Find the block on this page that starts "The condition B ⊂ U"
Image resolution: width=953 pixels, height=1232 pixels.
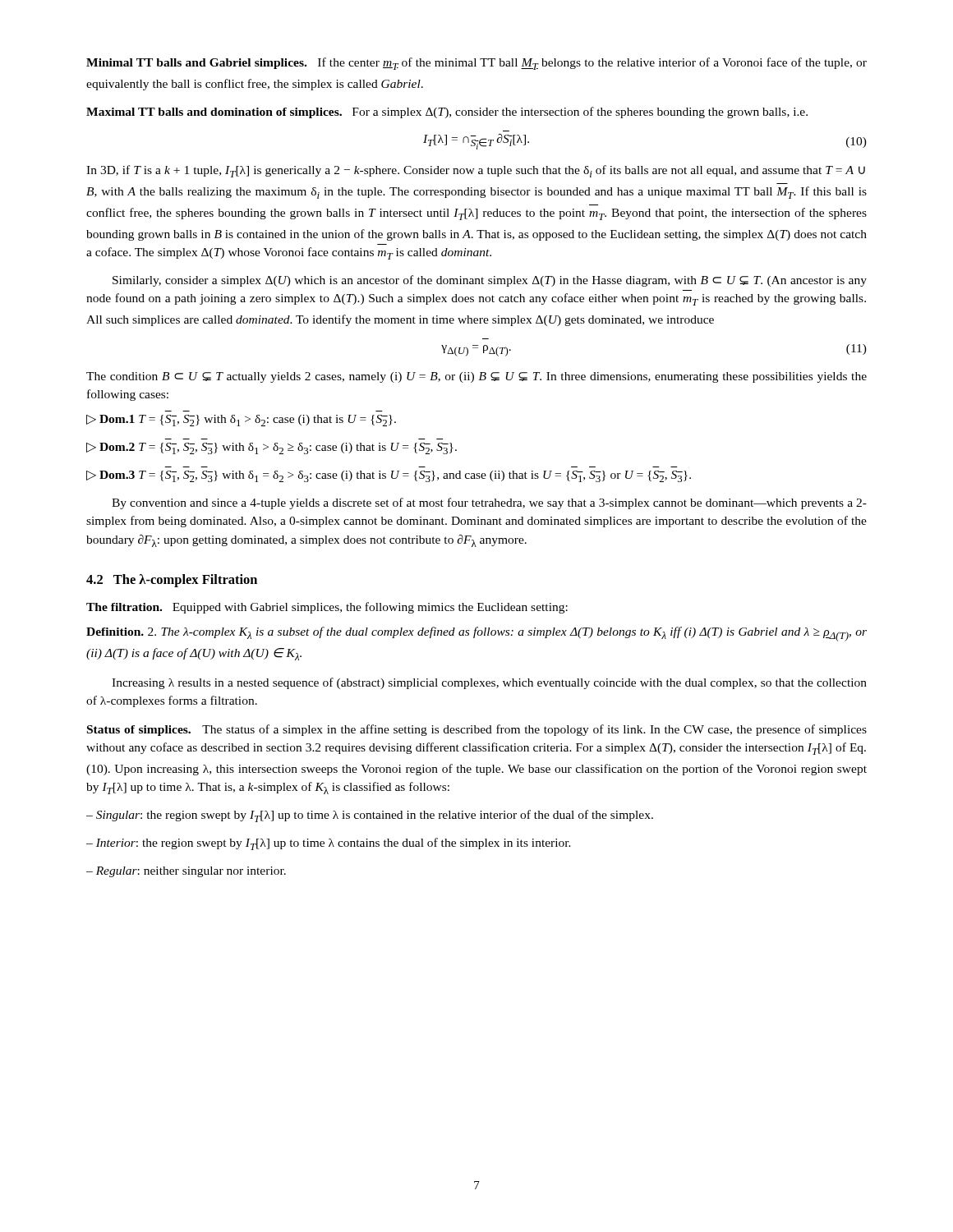[x=476, y=385]
